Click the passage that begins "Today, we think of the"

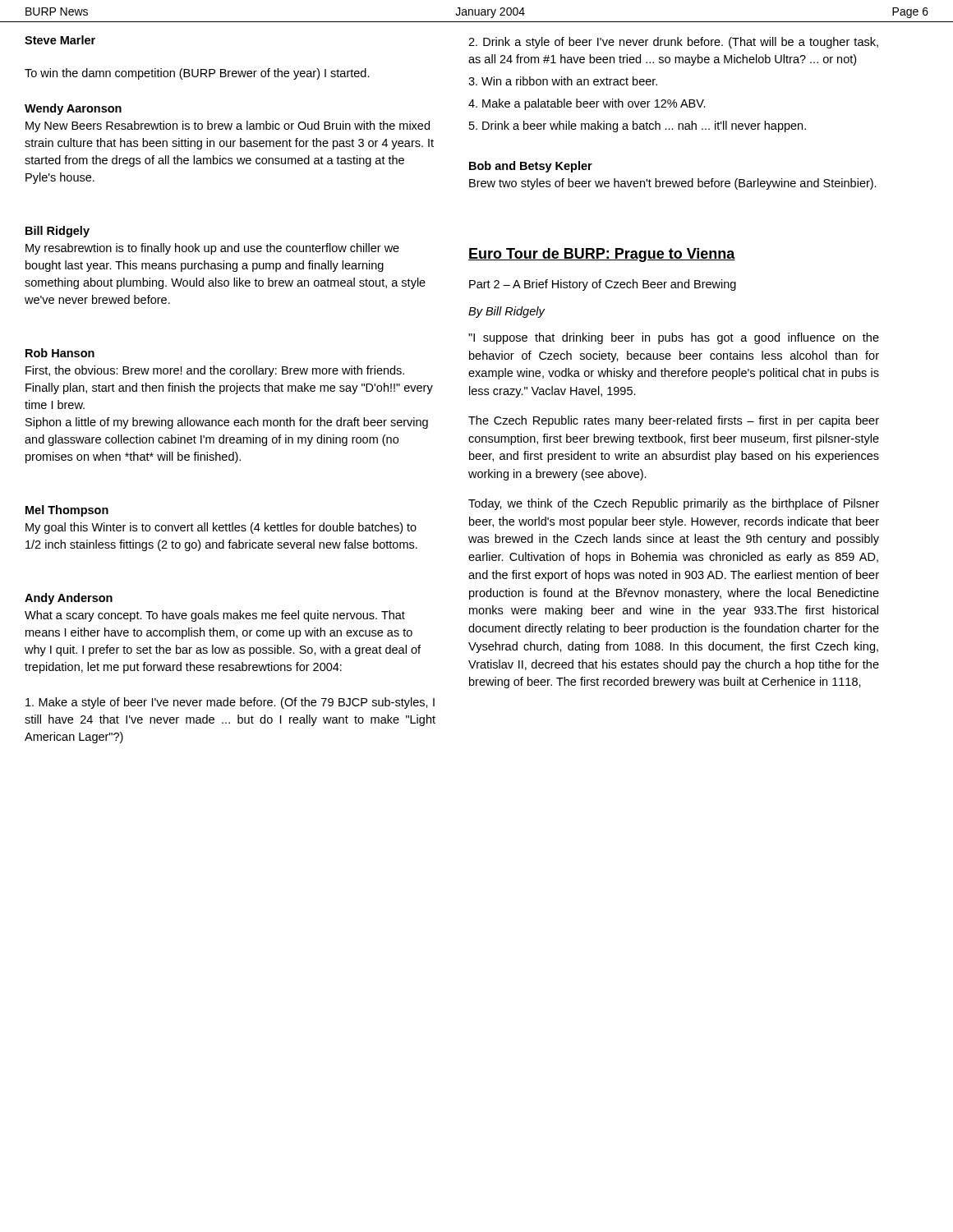point(674,593)
